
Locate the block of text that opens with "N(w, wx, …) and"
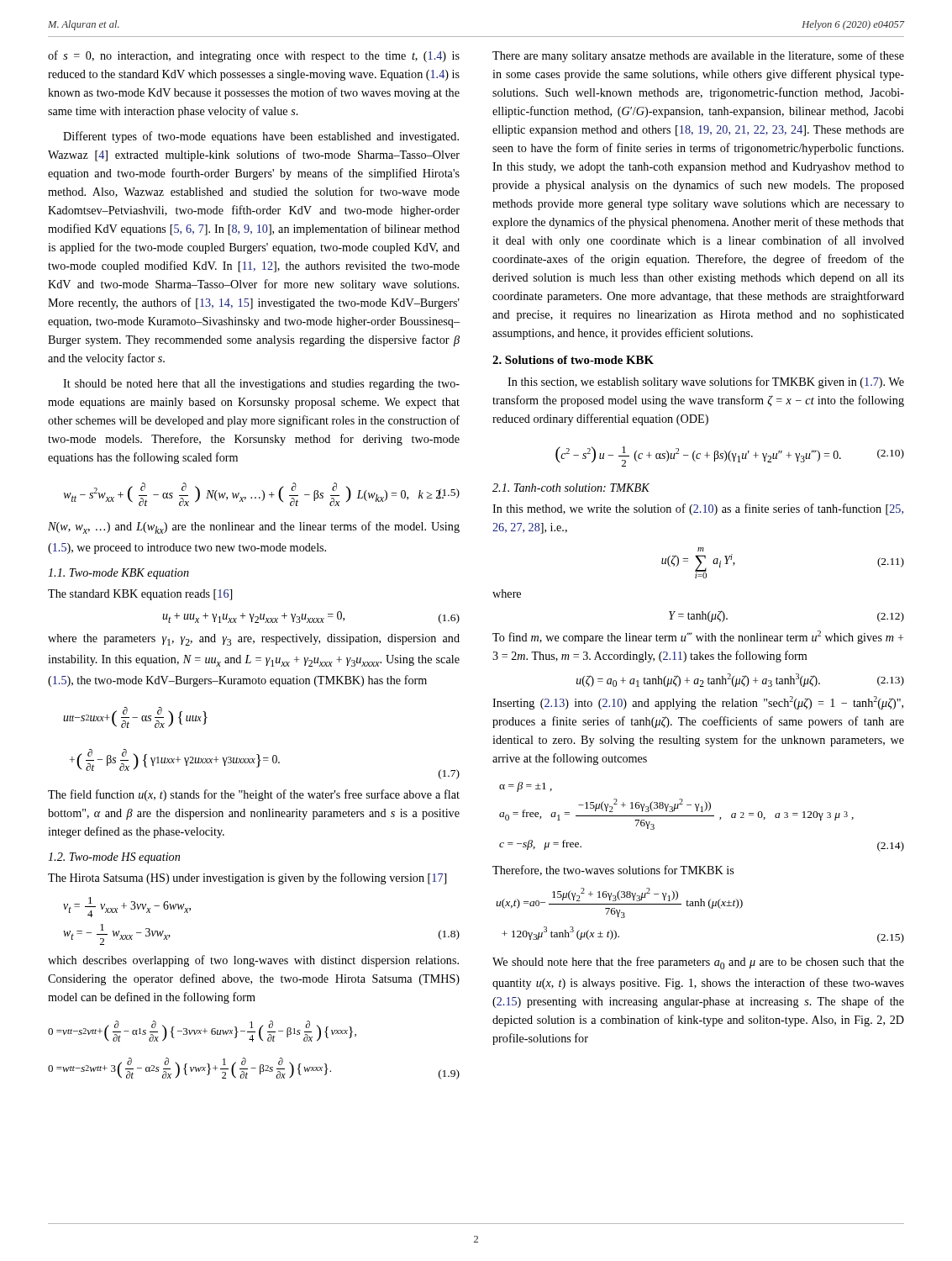tap(254, 537)
